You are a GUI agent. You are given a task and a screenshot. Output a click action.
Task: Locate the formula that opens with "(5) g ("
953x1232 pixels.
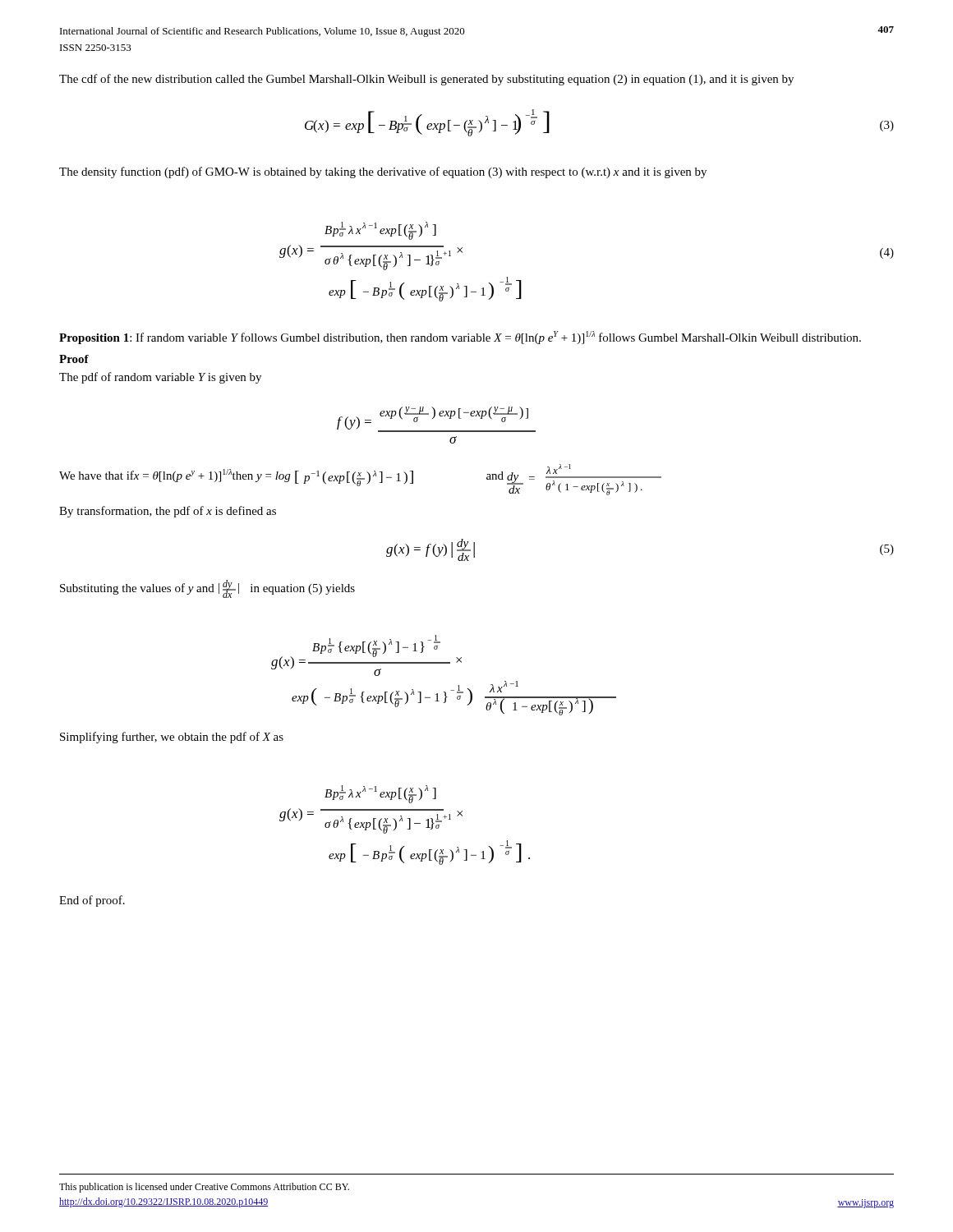pos(428,550)
